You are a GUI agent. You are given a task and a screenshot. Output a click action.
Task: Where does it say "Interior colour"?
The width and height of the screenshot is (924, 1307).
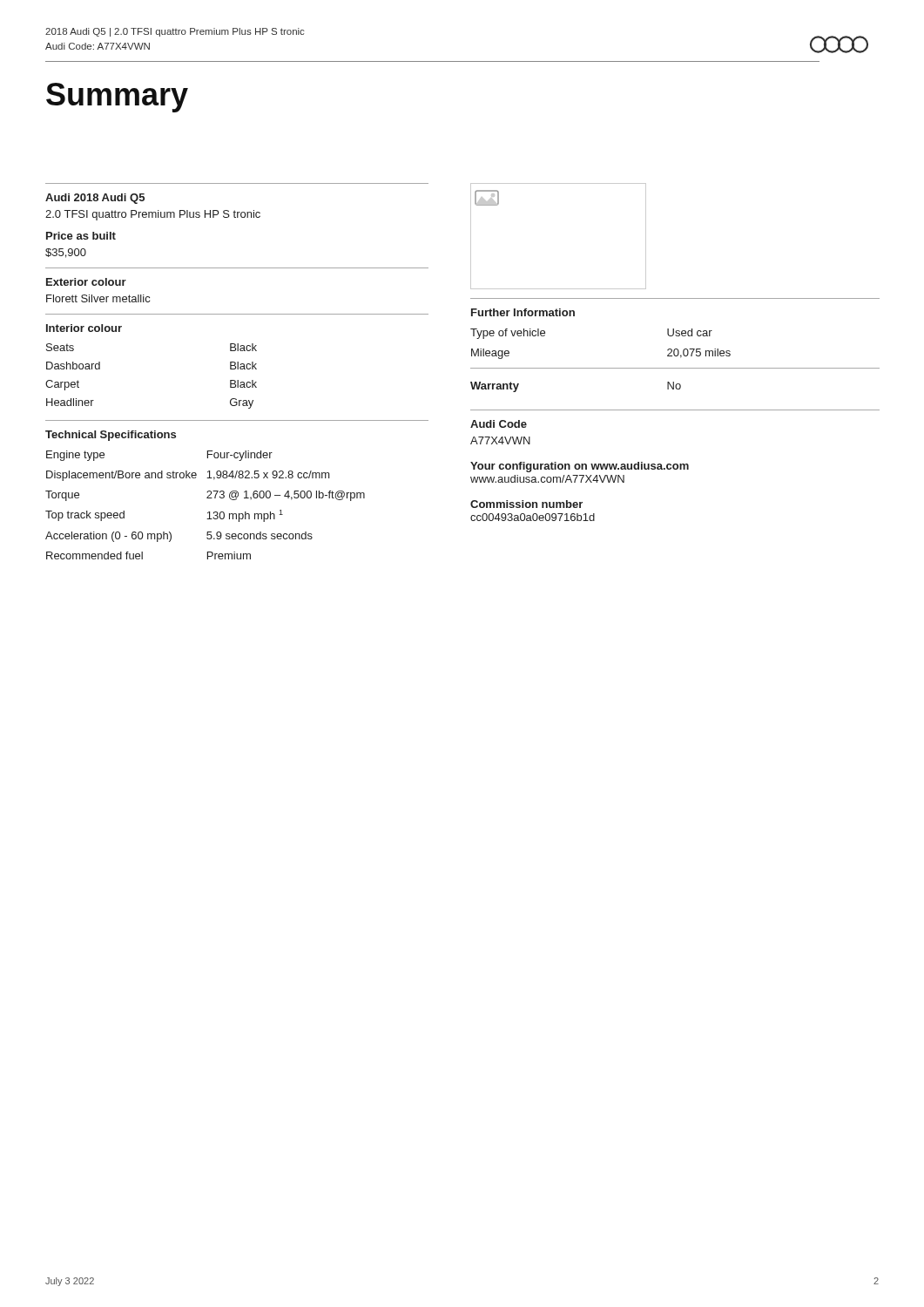[237, 324]
